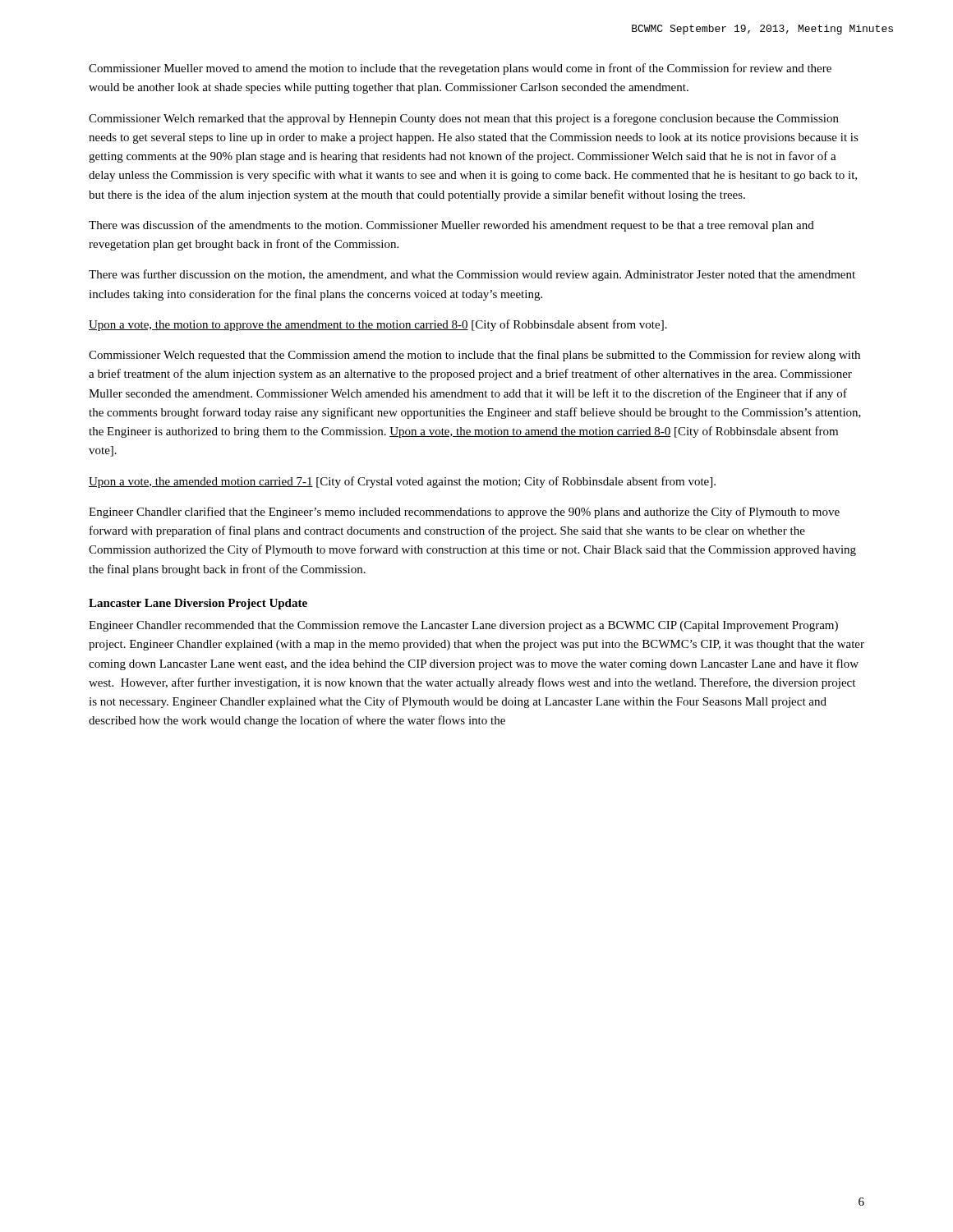This screenshot has width=953, height=1232.
Task: Find the block starting "Engineer Chandler recommended that"
Action: pyautogui.click(x=476, y=673)
